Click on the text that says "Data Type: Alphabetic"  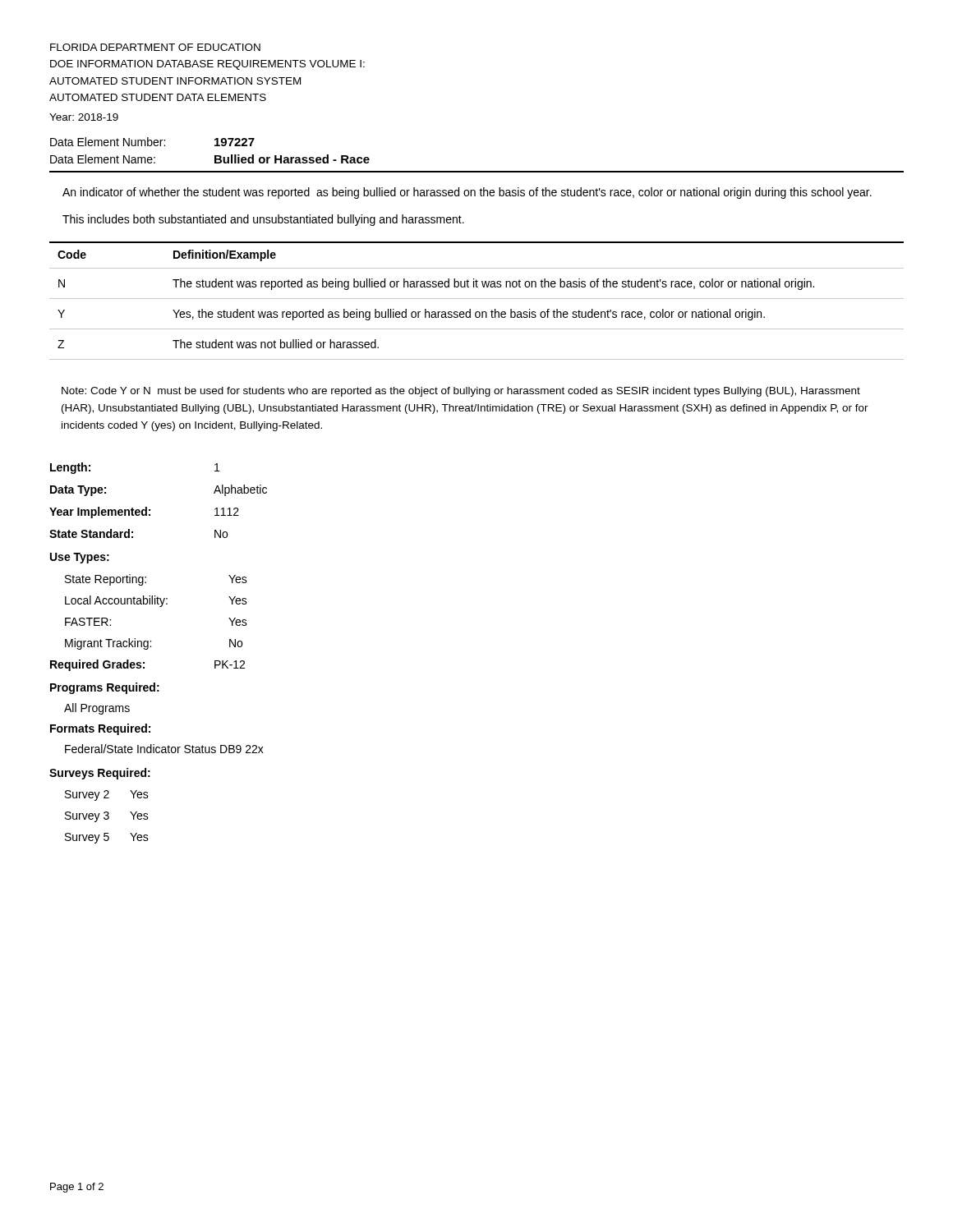(x=91, y=490)
